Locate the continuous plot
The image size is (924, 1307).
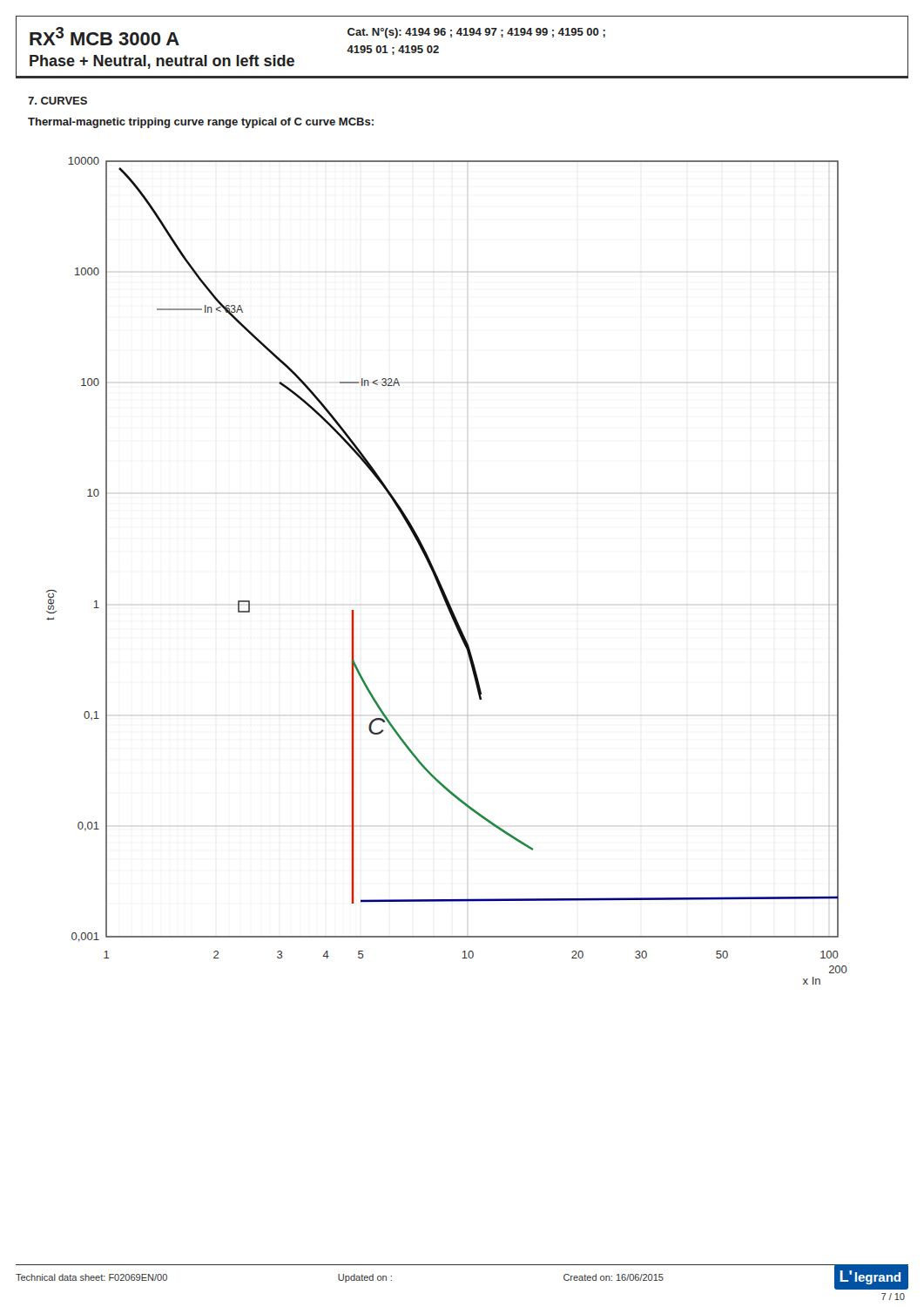point(450,564)
